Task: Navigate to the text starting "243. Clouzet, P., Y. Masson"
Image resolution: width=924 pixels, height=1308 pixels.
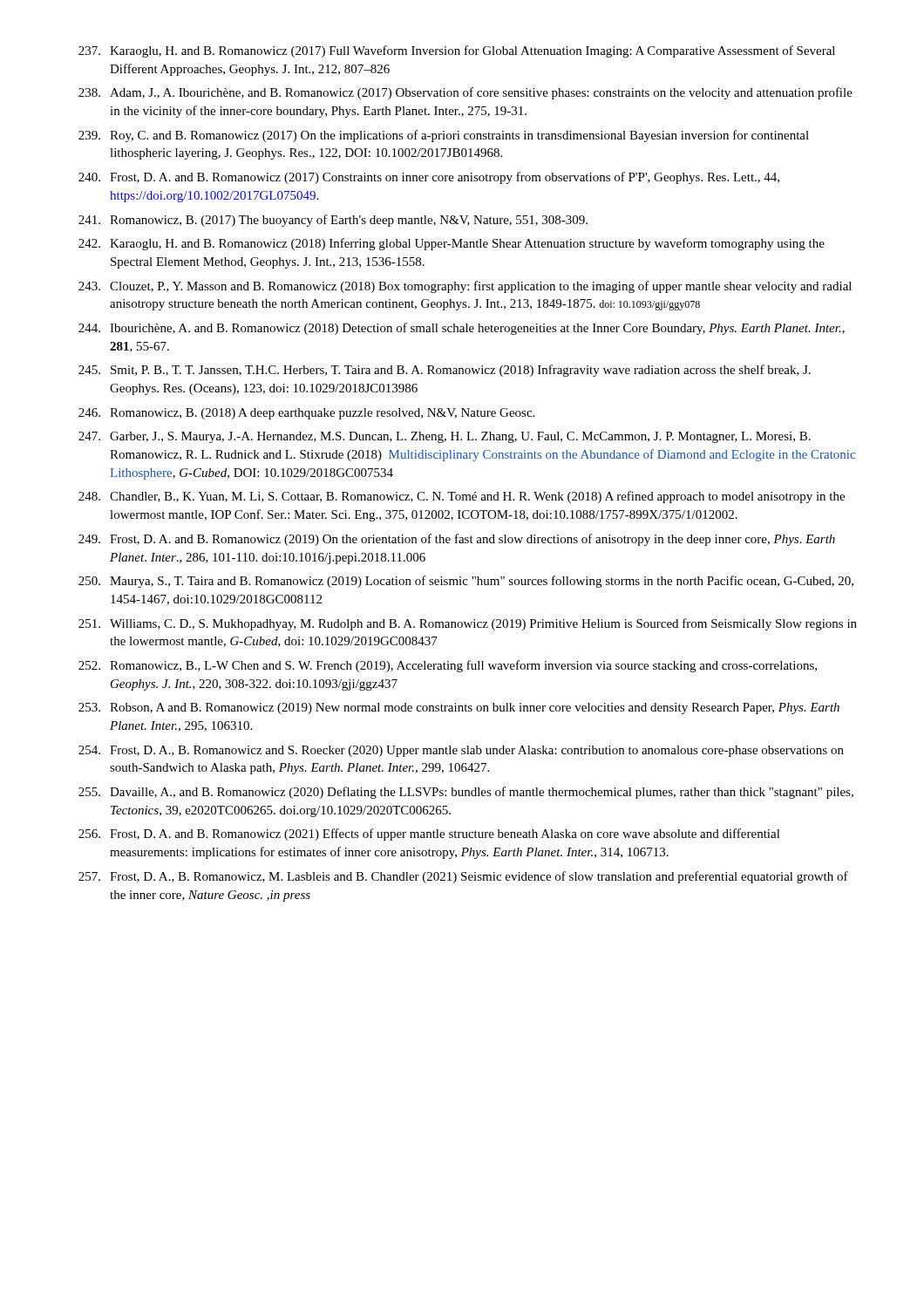Action: [462, 295]
